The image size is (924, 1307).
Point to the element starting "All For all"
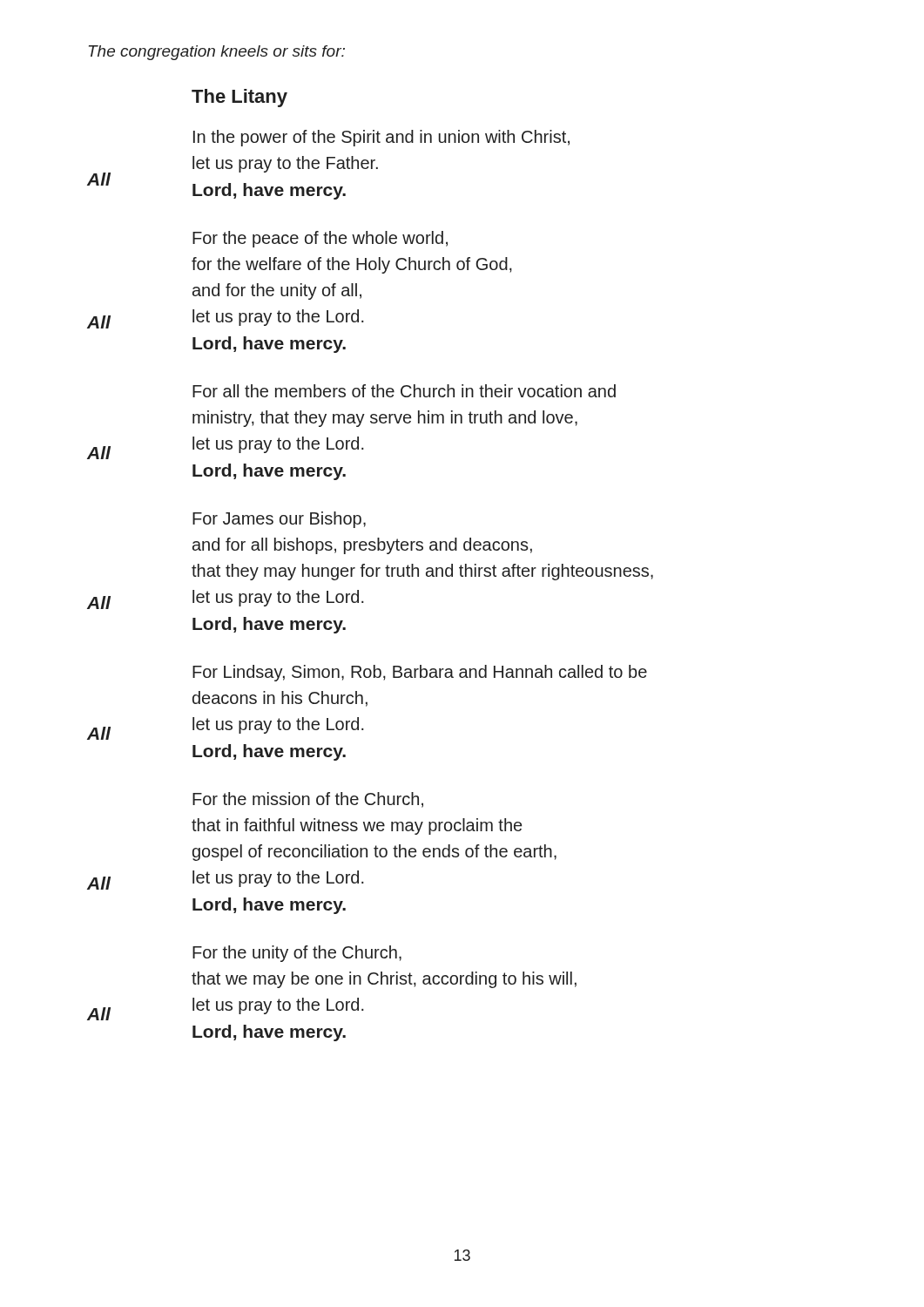point(352,430)
